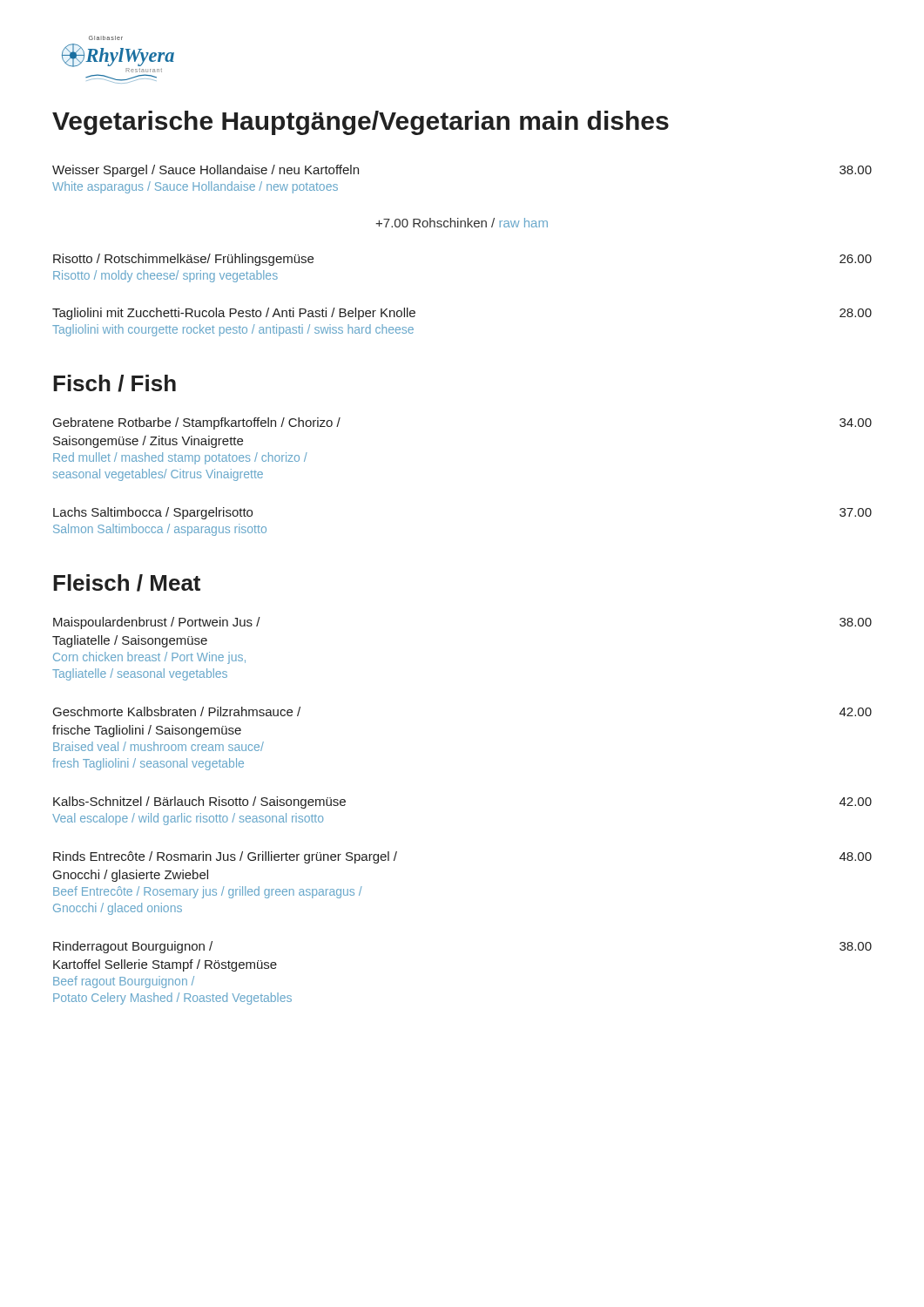Click where it says "+7.00 Rohschinken / raw ham"

click(462, 222)
